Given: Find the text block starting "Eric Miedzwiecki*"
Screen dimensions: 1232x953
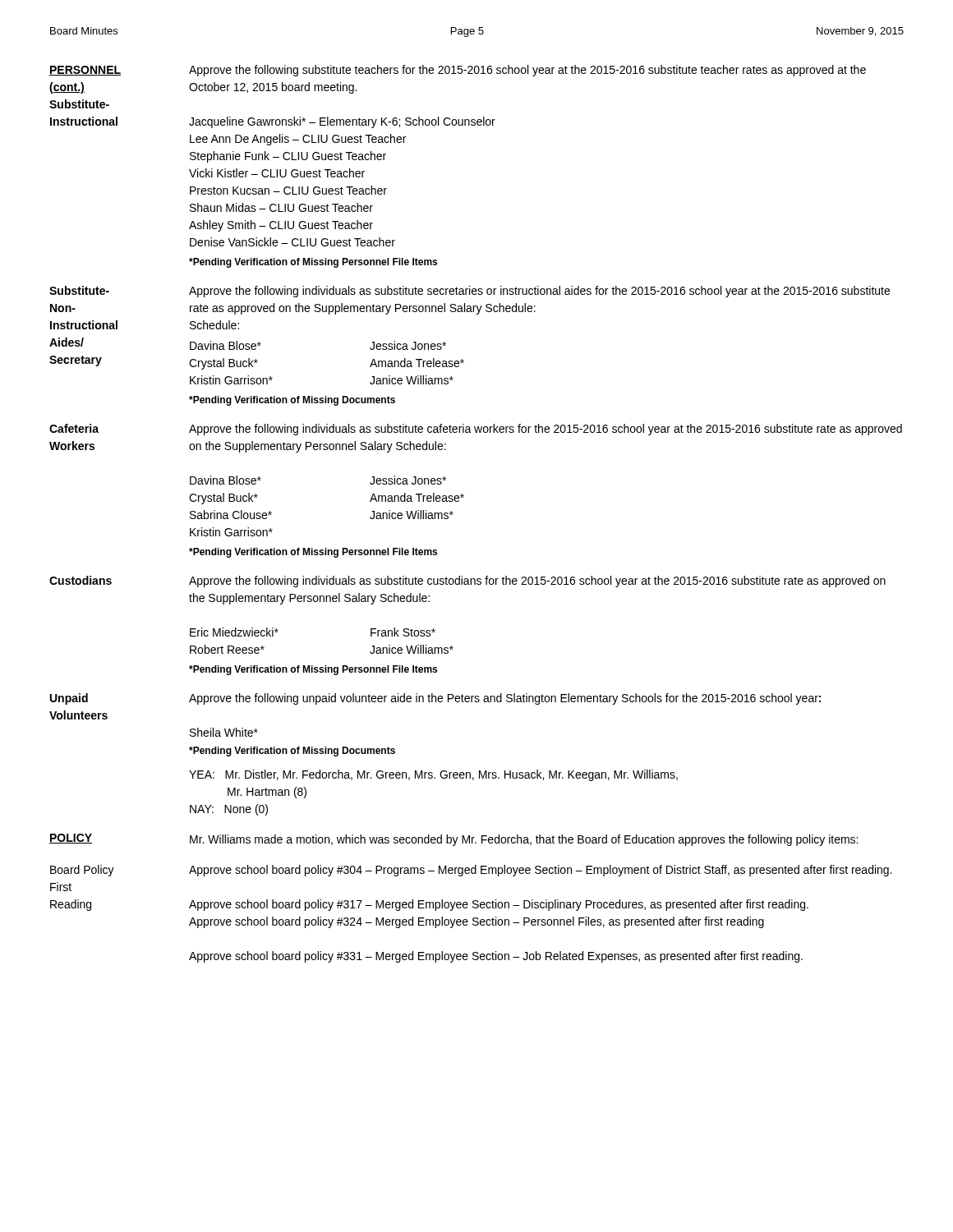Looking at the screenshot, I should point(234,632).
